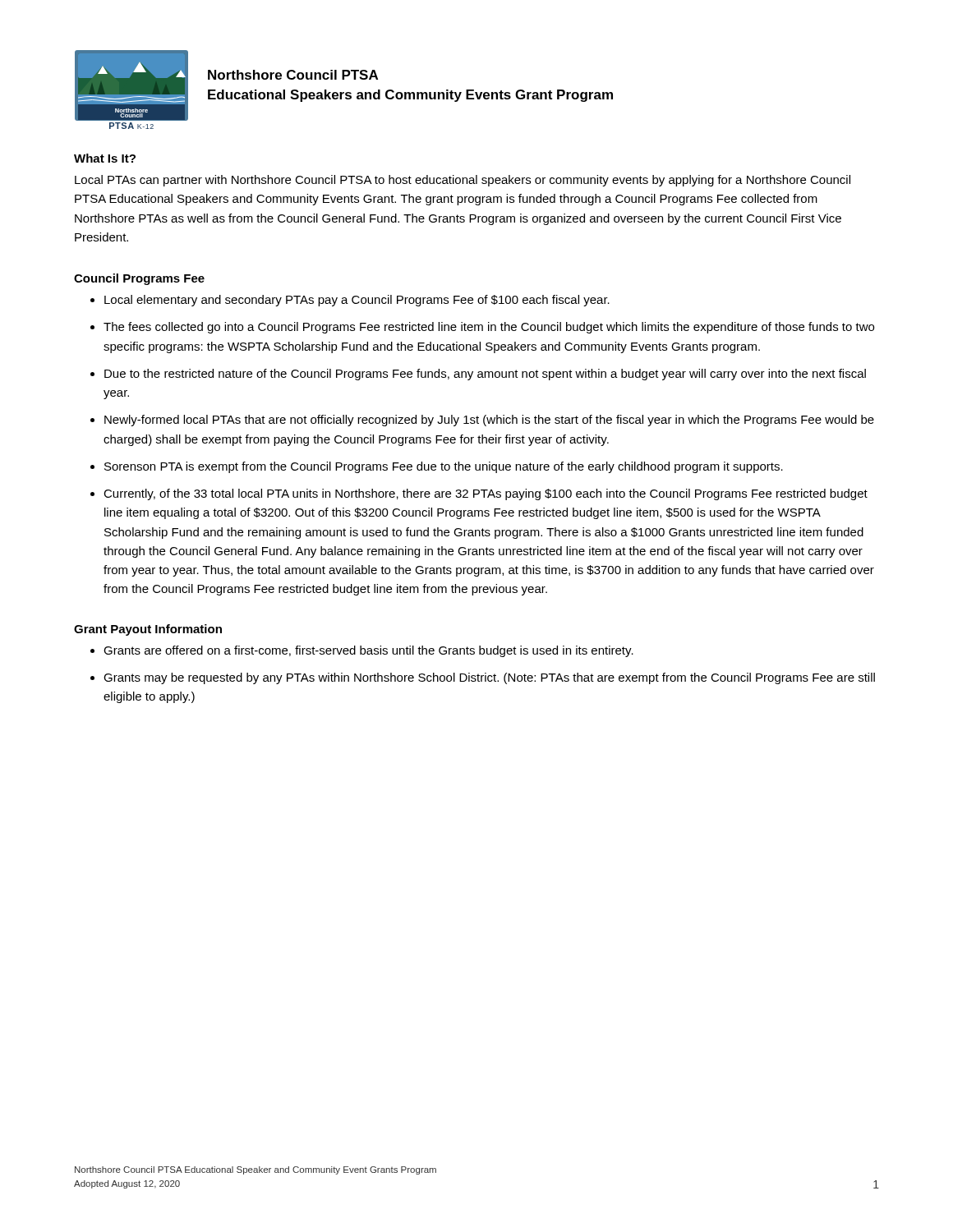The height and width of the screenshot is (1232, 953).
Task: Find the list item that reads "Grants may be"
Action: pyautogui.click(x=490, y=687)
